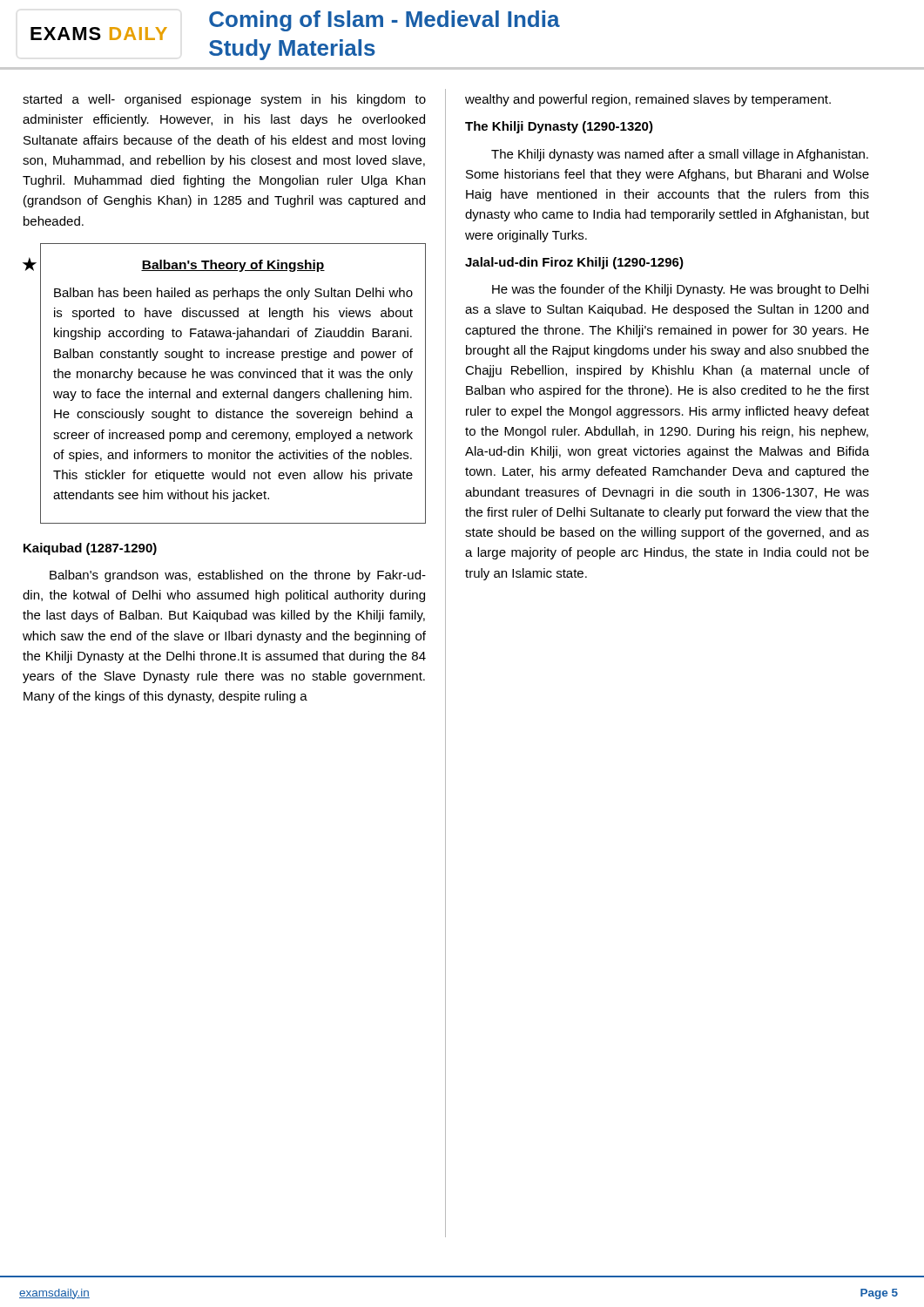
Task: Click on the text starting "He was the founder of the"
Action: click(x=667, y=431)
